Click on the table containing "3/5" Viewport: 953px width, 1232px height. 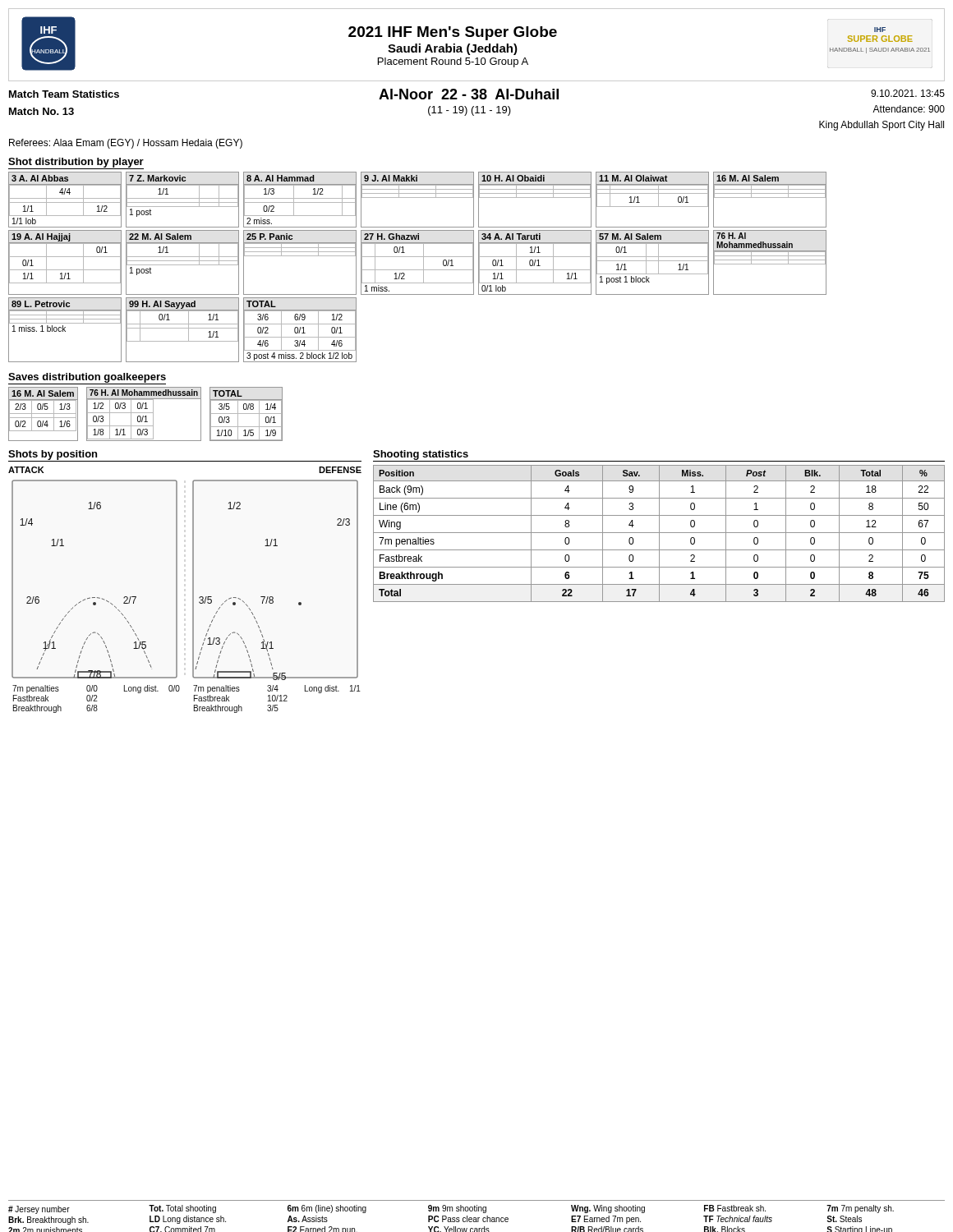[x=246, y=414]
